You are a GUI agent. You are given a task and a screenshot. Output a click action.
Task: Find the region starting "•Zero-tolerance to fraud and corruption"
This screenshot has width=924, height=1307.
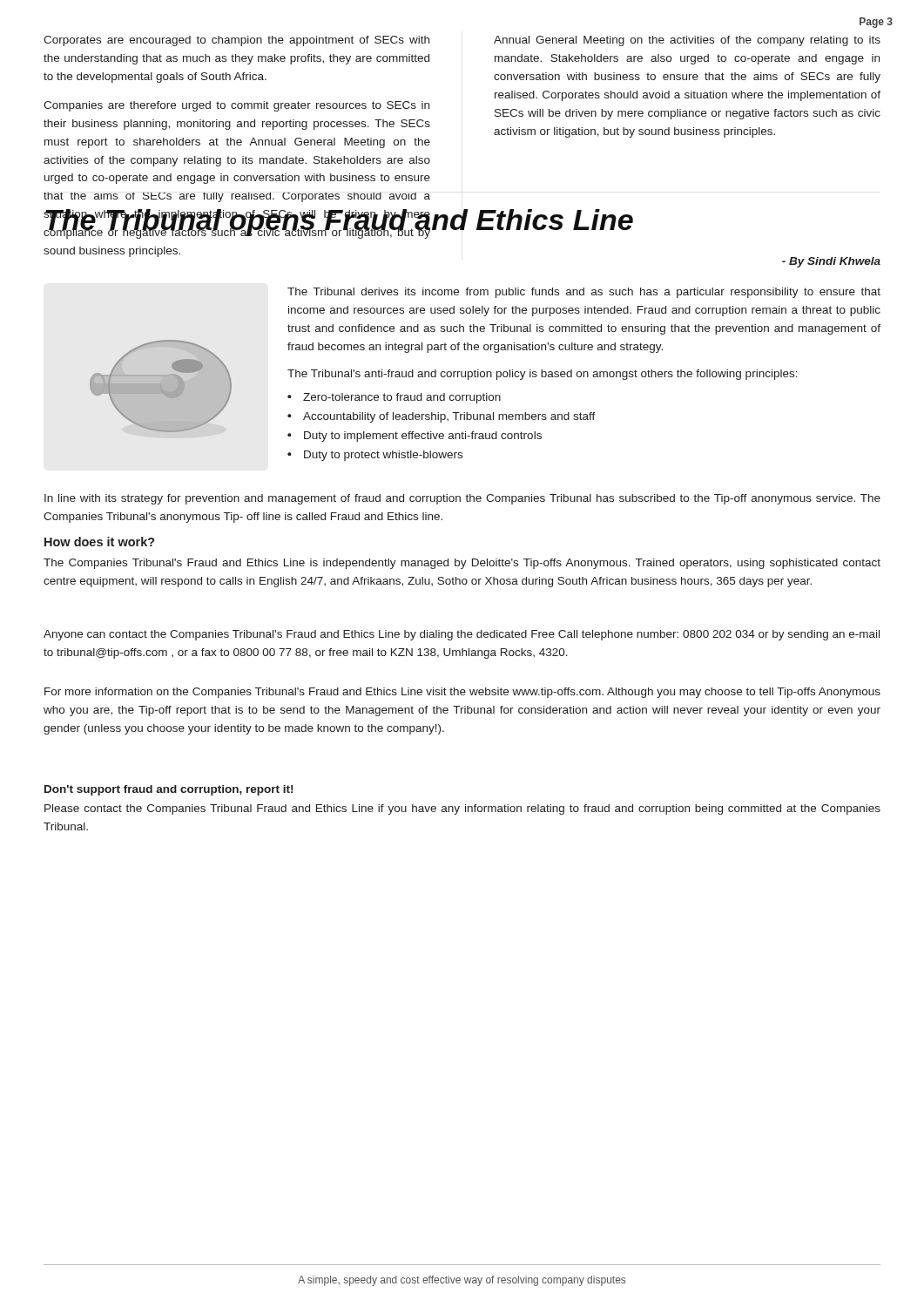tap(394, 397)
